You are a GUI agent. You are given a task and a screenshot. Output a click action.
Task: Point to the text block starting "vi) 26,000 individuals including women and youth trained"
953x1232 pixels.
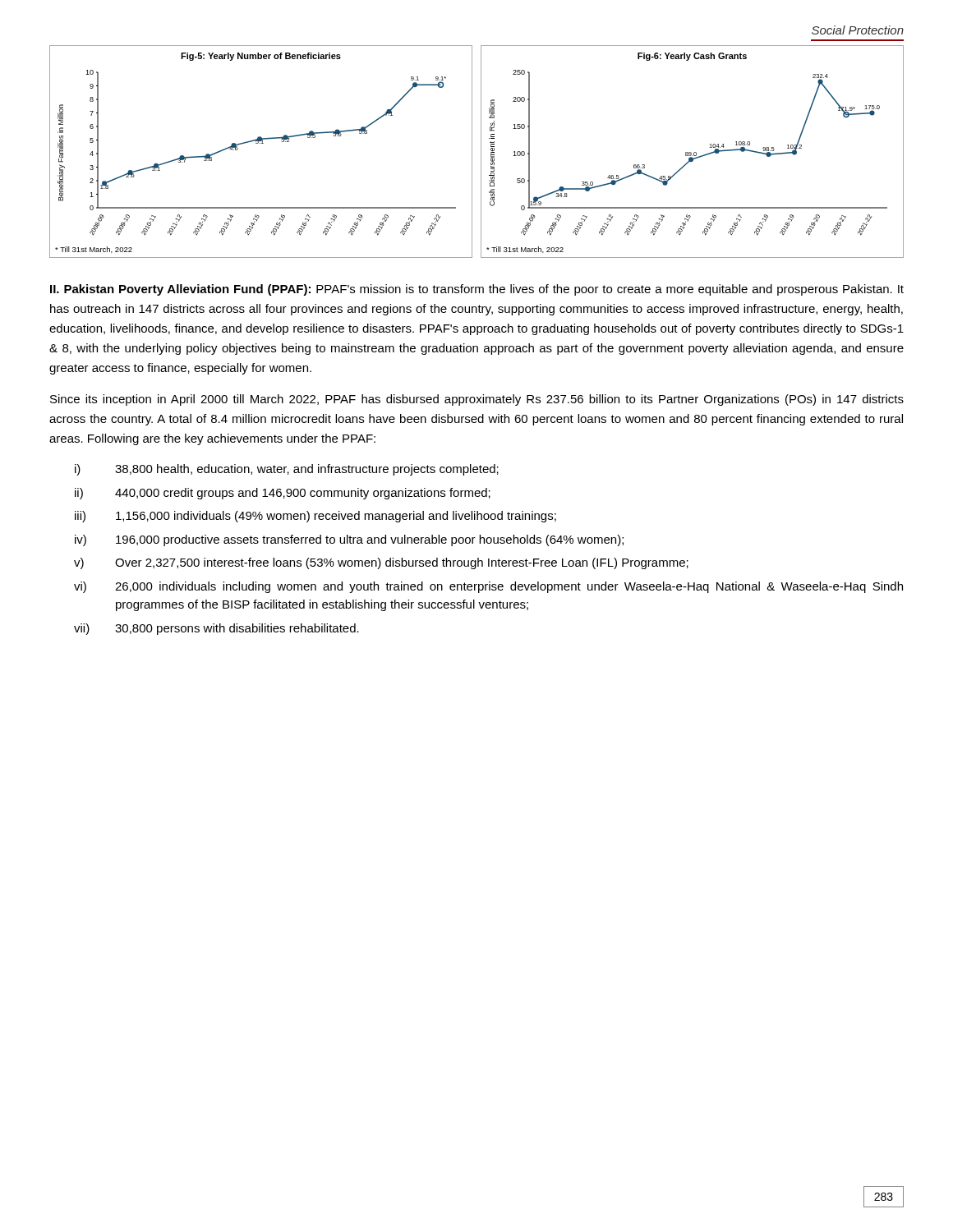(476, 595)
